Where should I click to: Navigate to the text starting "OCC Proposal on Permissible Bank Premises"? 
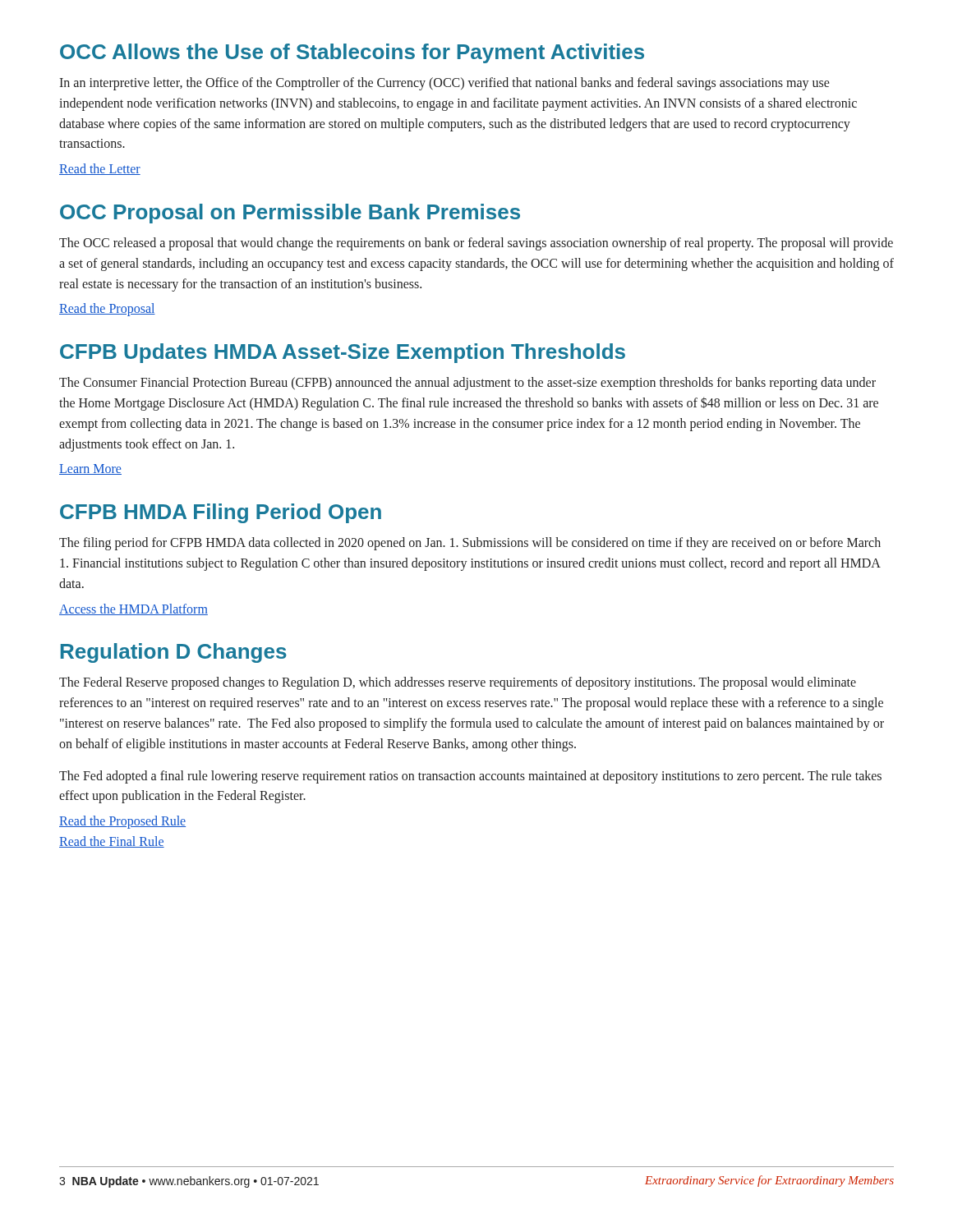pyautogui.click(x=290, y=212)
